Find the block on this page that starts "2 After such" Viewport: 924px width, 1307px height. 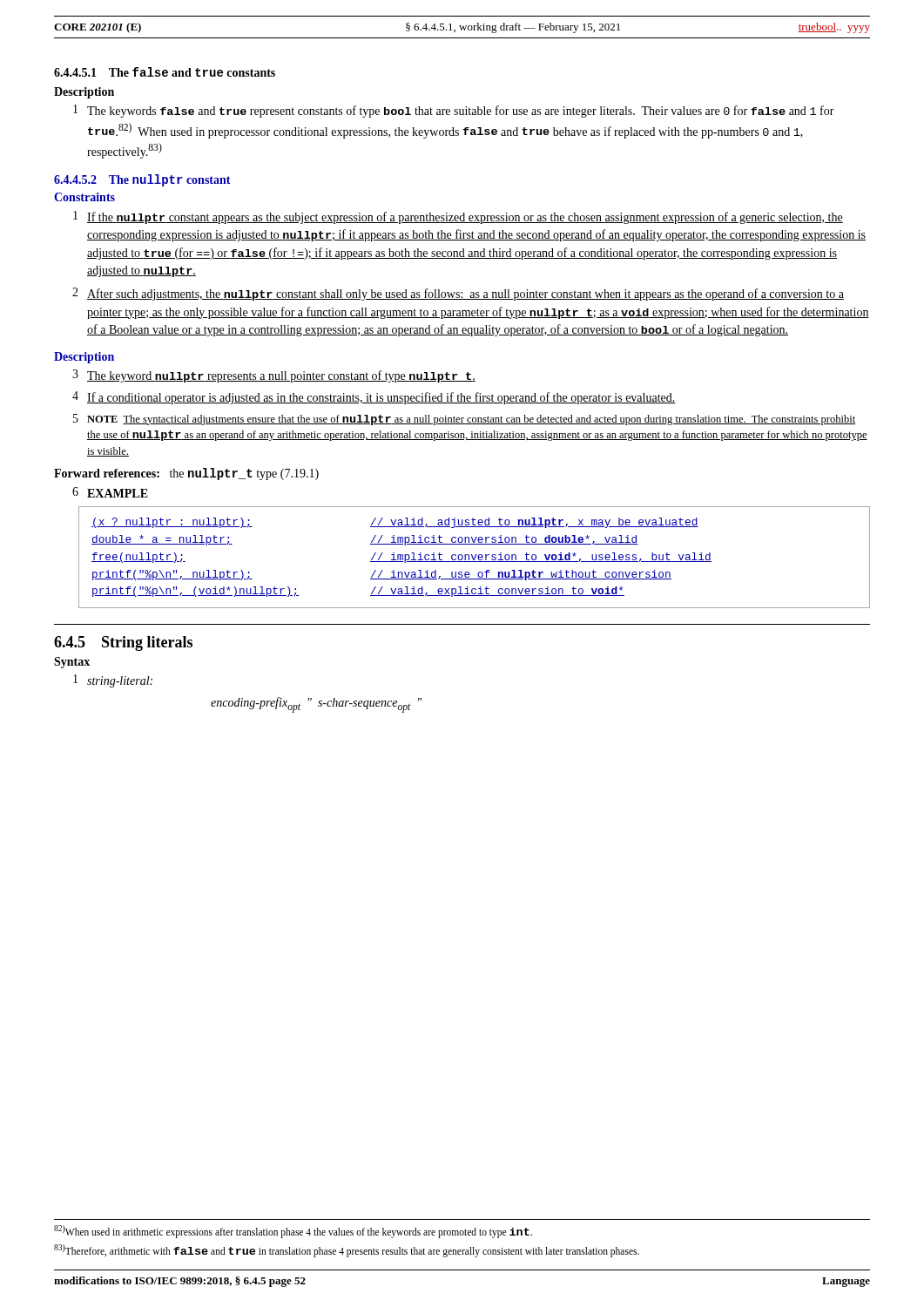coord(462,313)
